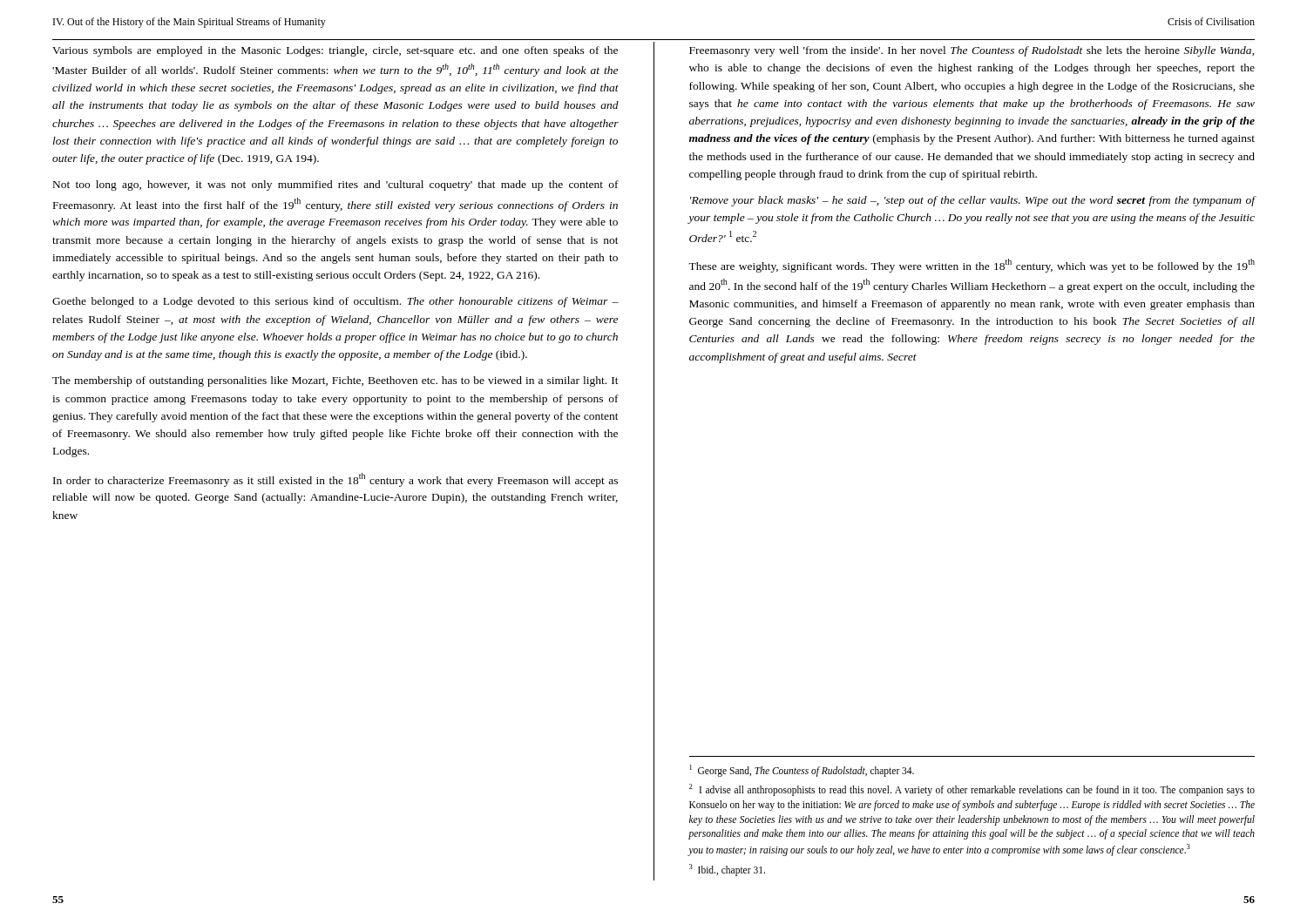The height and width of the screenshot is (924, 1307).
Task: Click on the passage starting "The membership of outstanding personalities"
Action: [x=335, y=416]
